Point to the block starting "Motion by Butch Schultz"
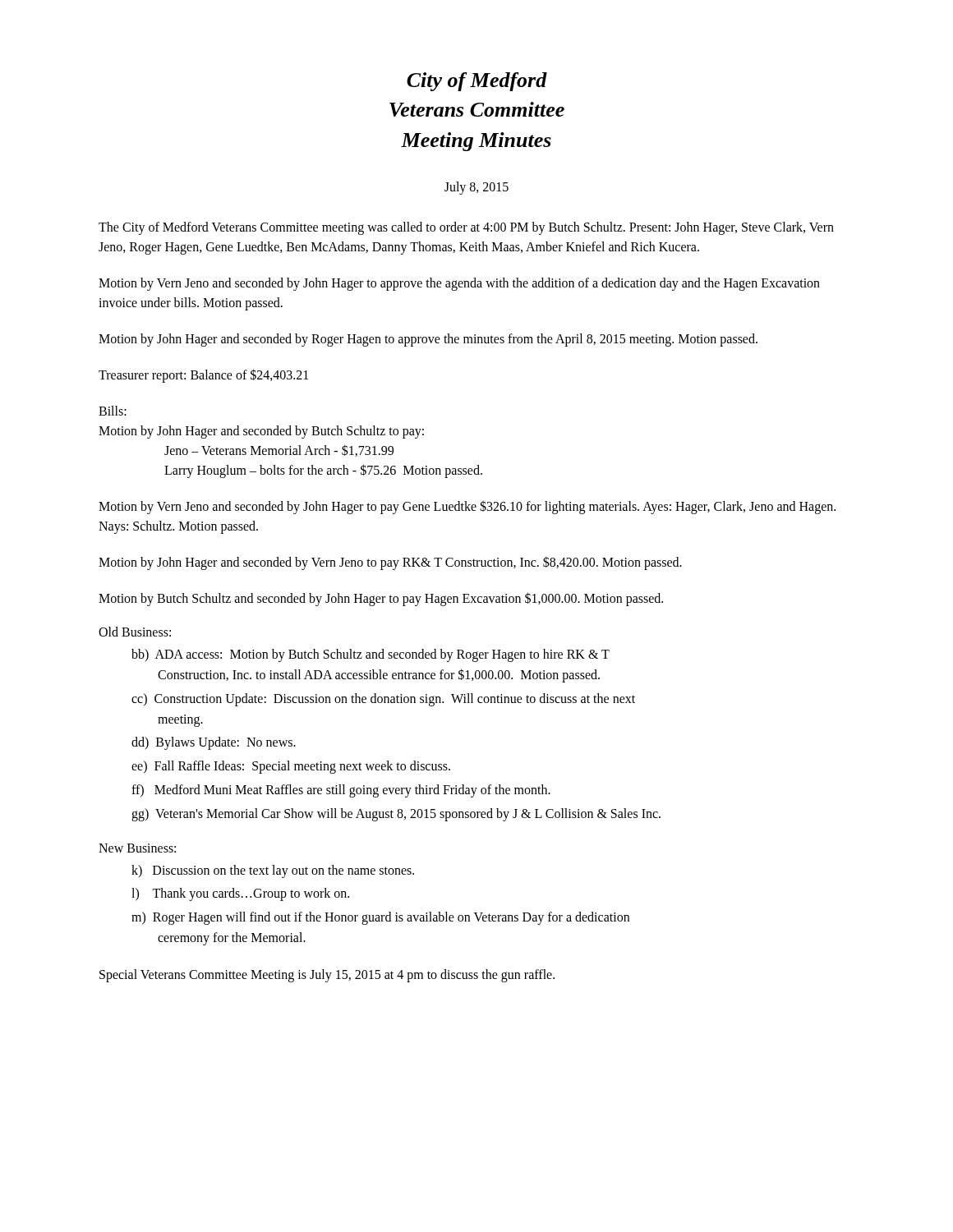This screenshot has width=953, height=1232. [x=381, y=598]
